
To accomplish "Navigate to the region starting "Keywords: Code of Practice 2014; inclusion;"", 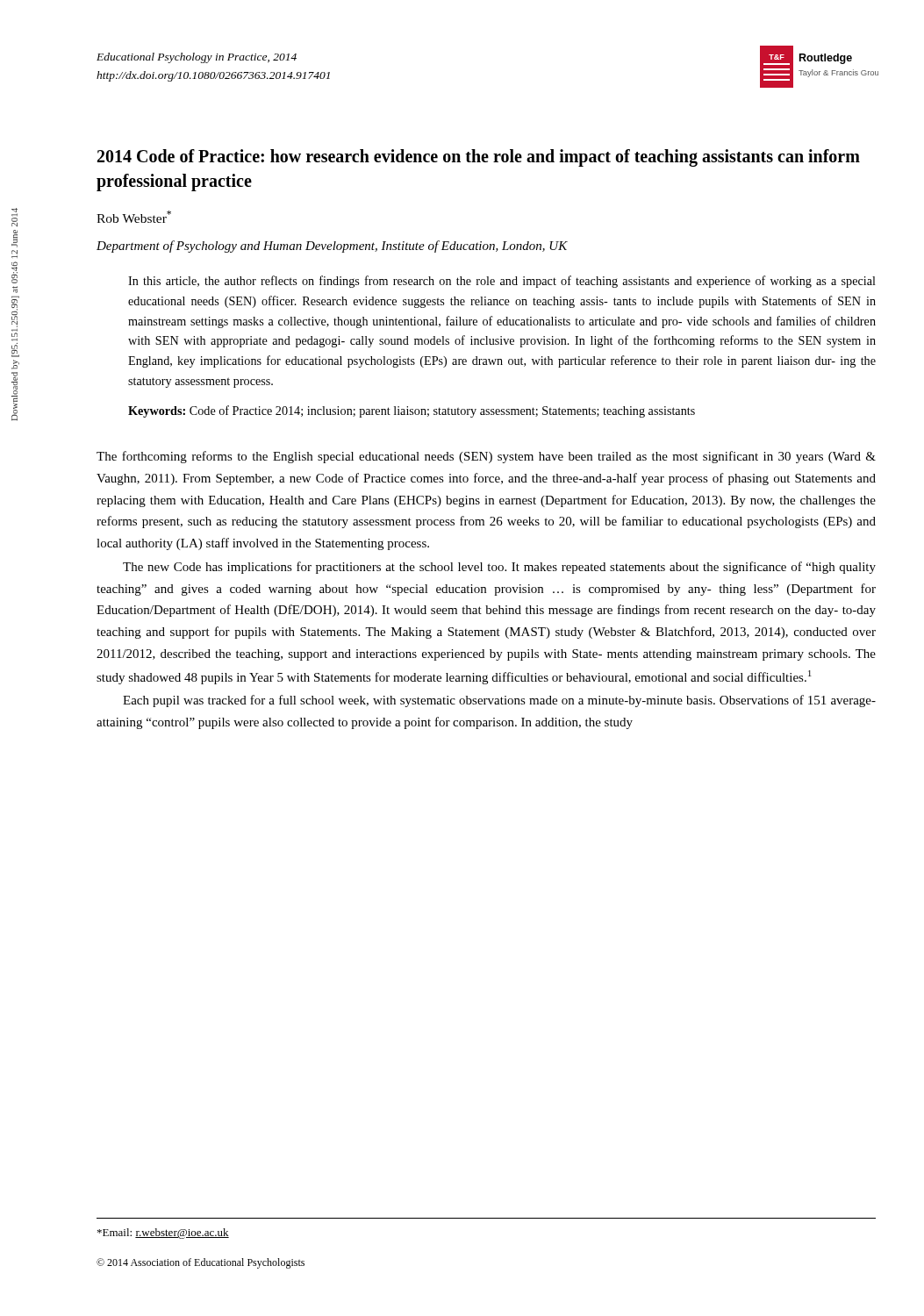I will pos(412,411).
